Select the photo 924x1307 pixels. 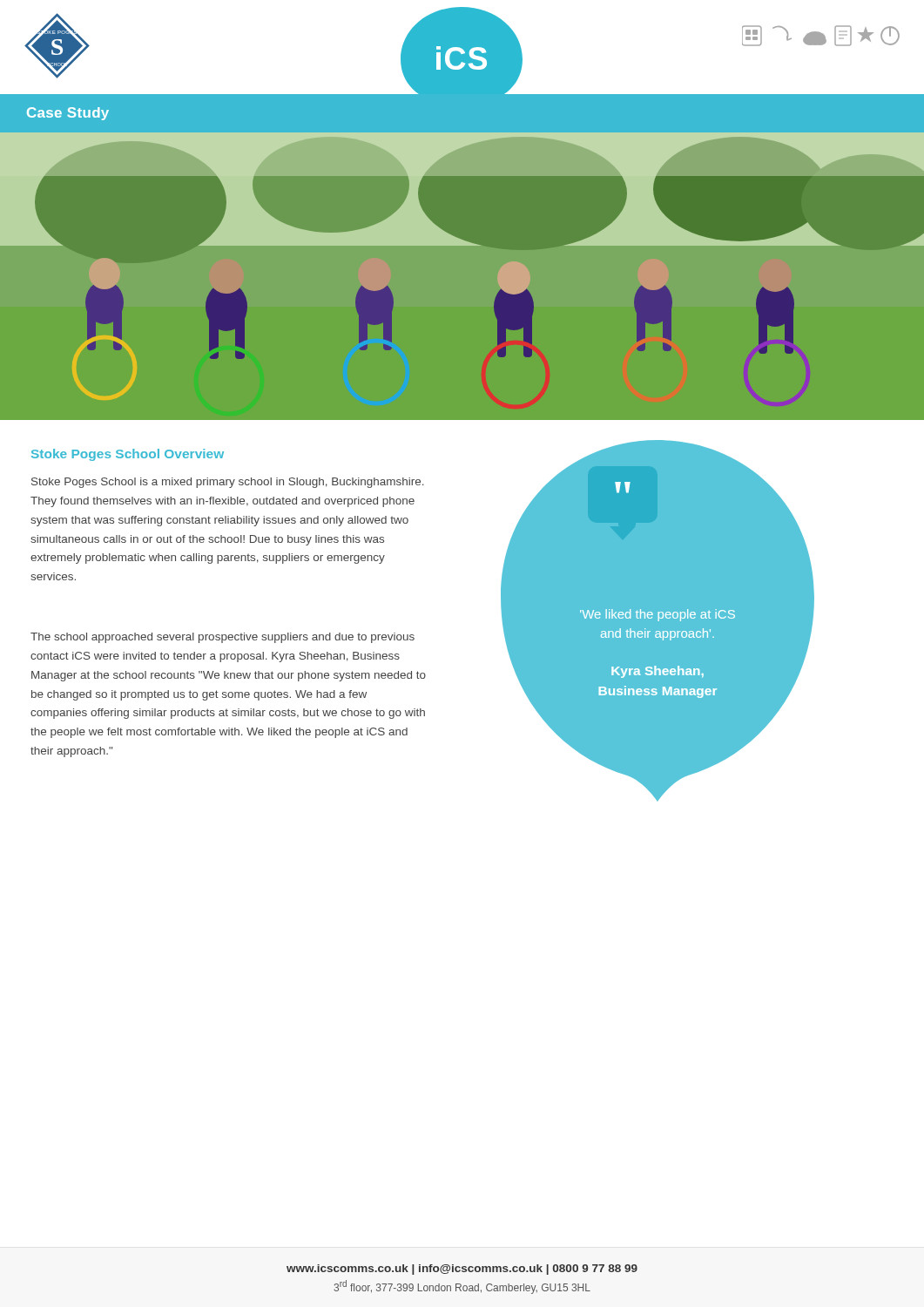(x=462, y=276)
